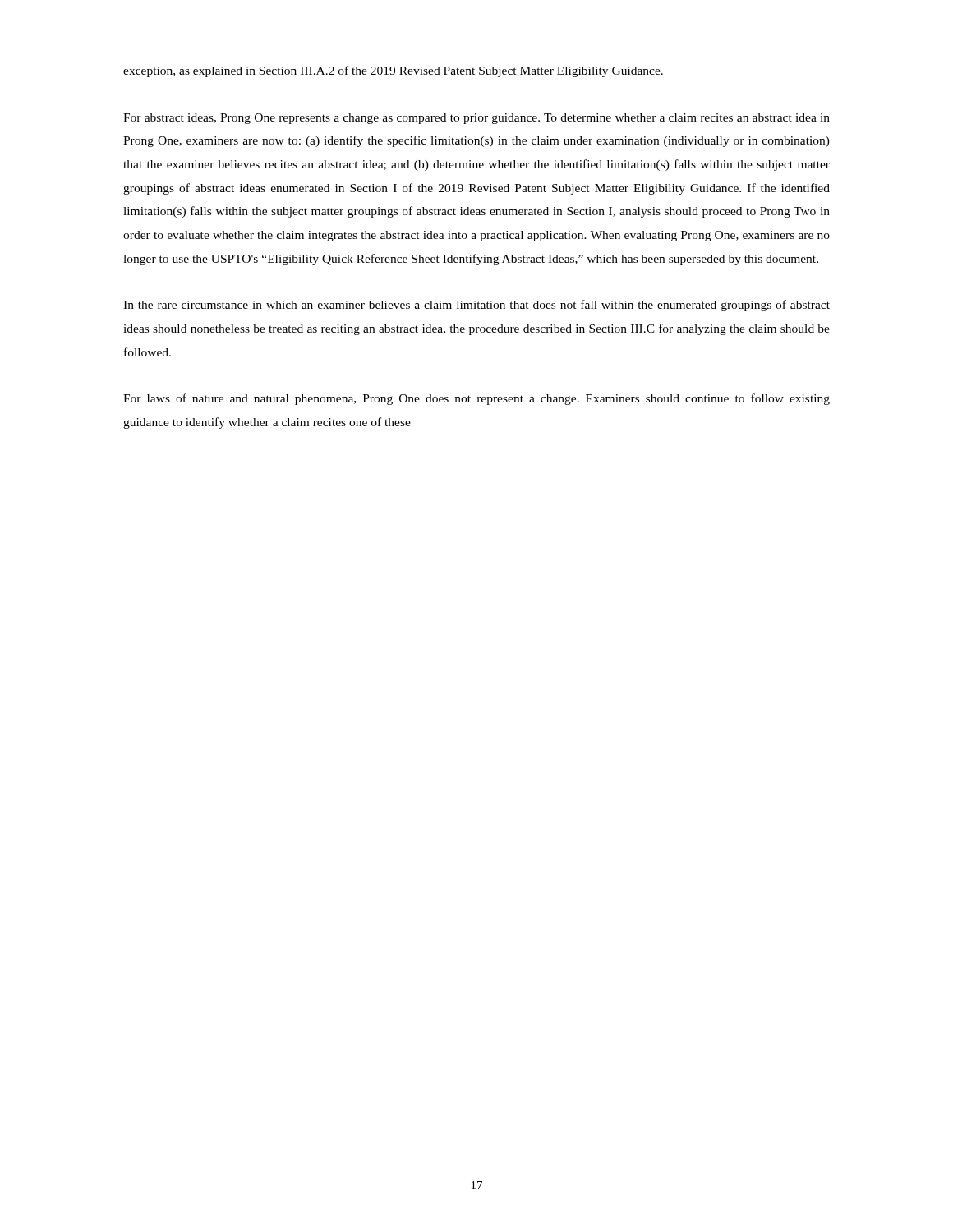The width and height of the screenshot is (953, 1232).
Task: Find the block on this page that starts "For abstract ideas, Prong One represents a change"
Action: 476,187
